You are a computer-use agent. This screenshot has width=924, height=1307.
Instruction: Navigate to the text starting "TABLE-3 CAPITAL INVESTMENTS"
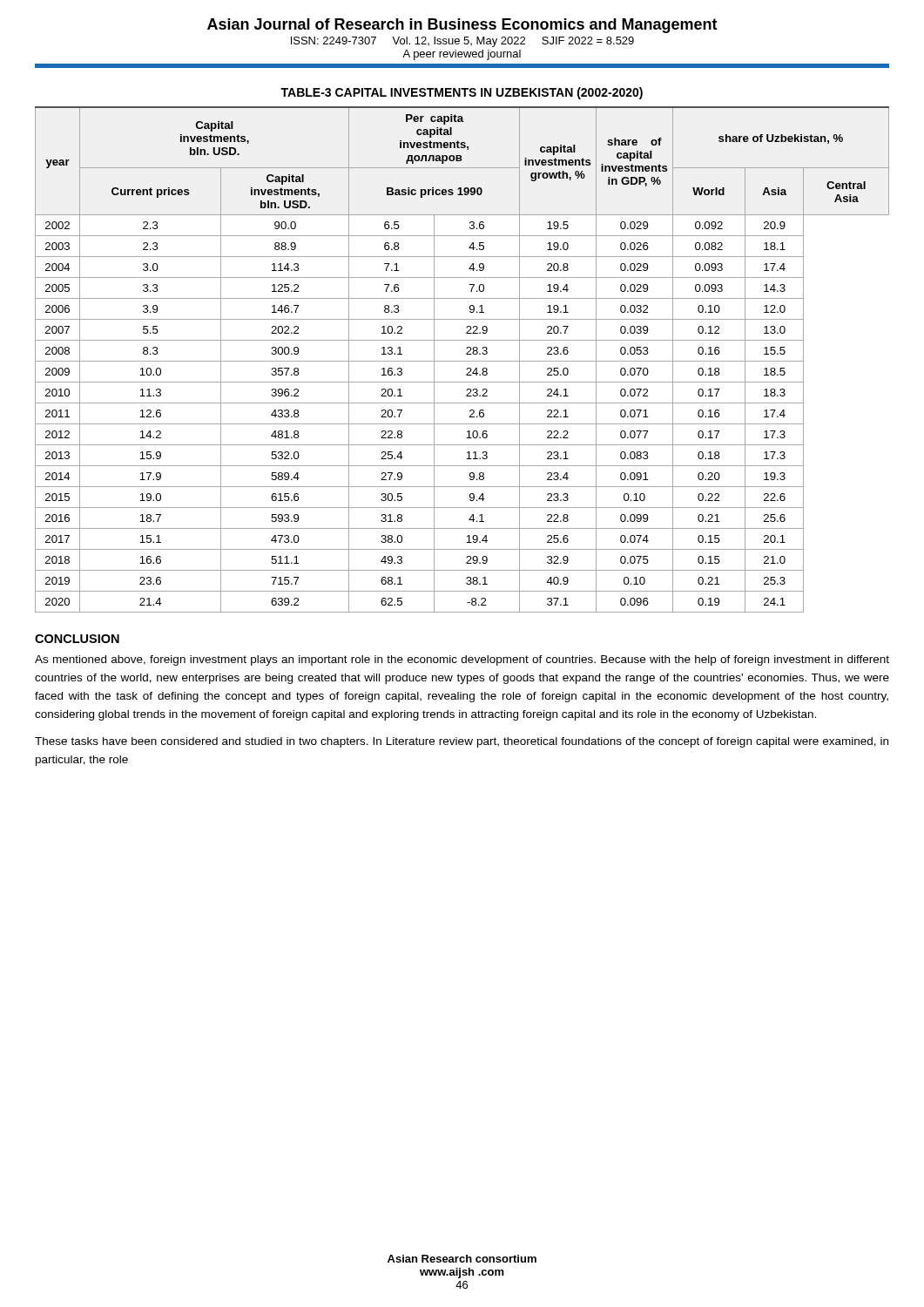(462, 92)
